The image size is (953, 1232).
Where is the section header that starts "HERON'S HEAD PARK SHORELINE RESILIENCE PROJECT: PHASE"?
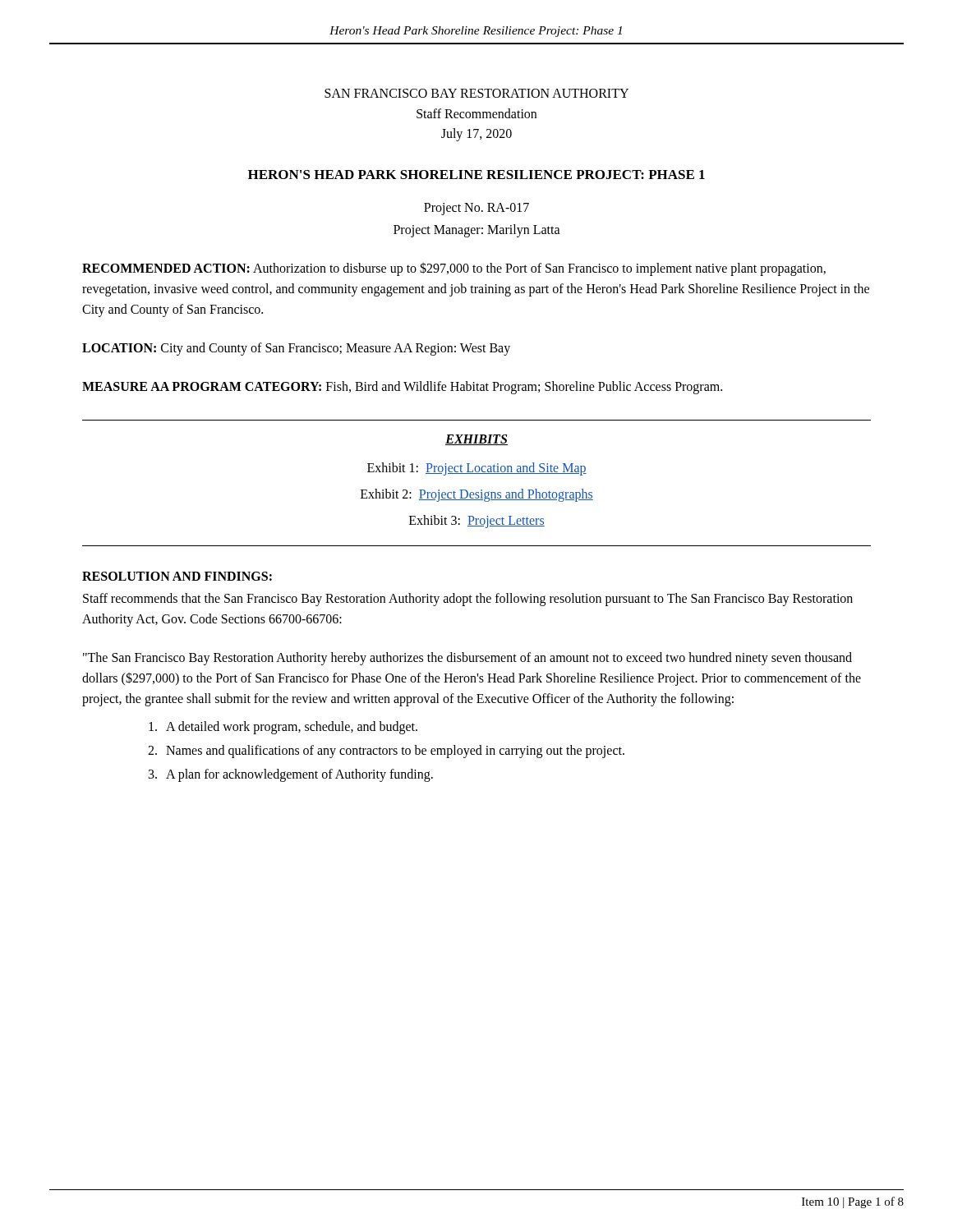click(x=476, y=175)
